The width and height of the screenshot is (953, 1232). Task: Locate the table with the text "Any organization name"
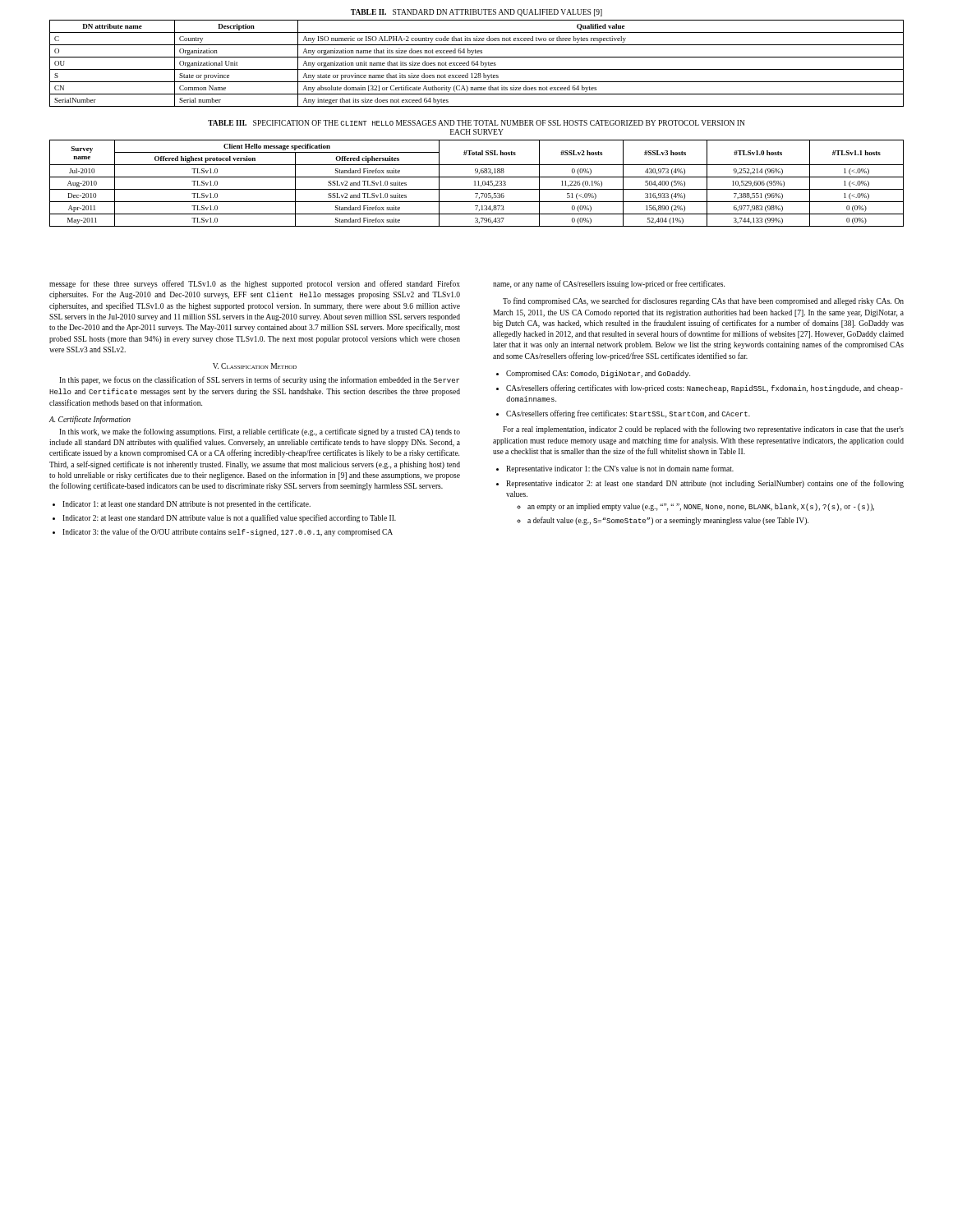pos(476,63)
